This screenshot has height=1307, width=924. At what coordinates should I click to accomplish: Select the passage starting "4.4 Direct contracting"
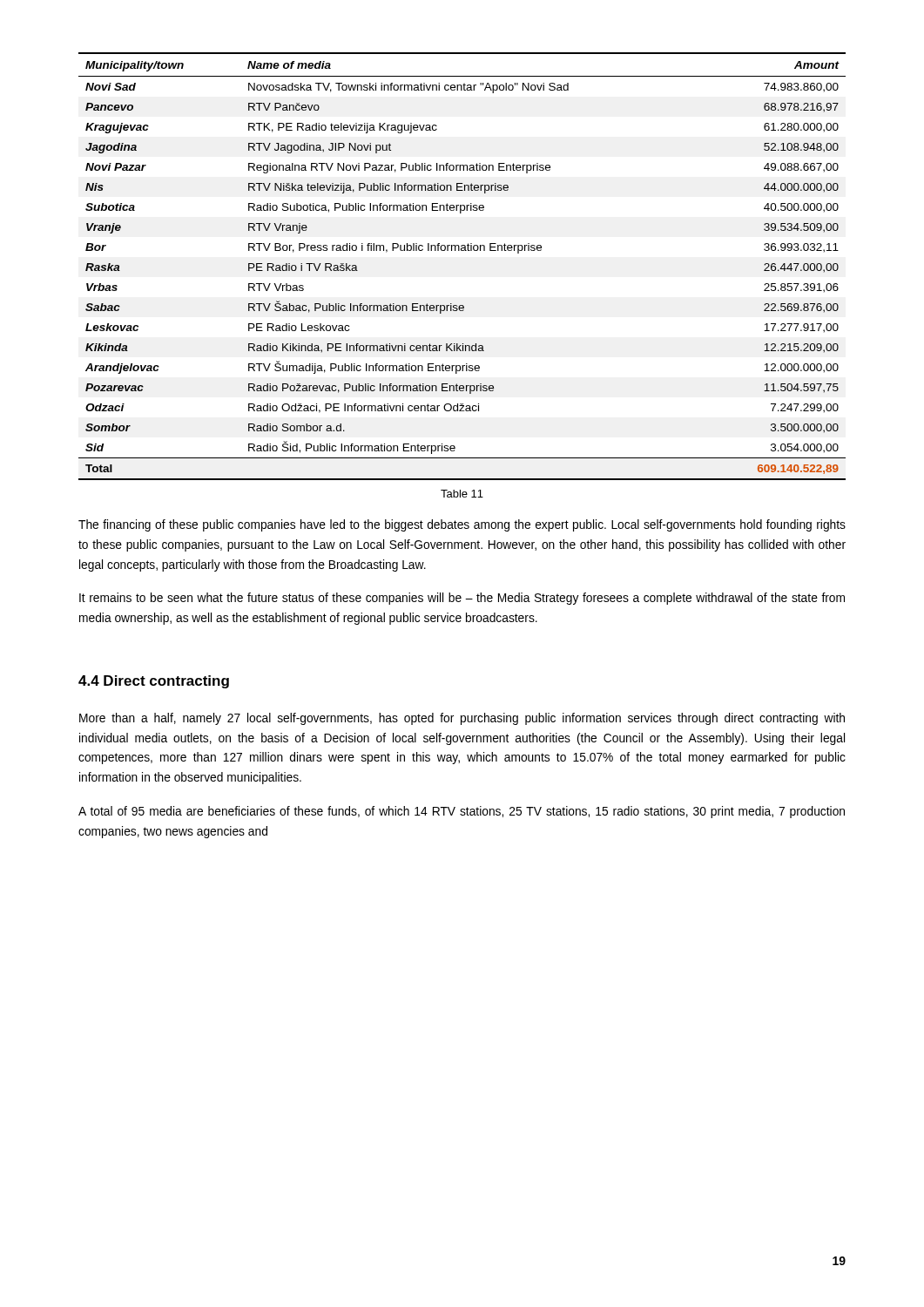click(154, 682)
